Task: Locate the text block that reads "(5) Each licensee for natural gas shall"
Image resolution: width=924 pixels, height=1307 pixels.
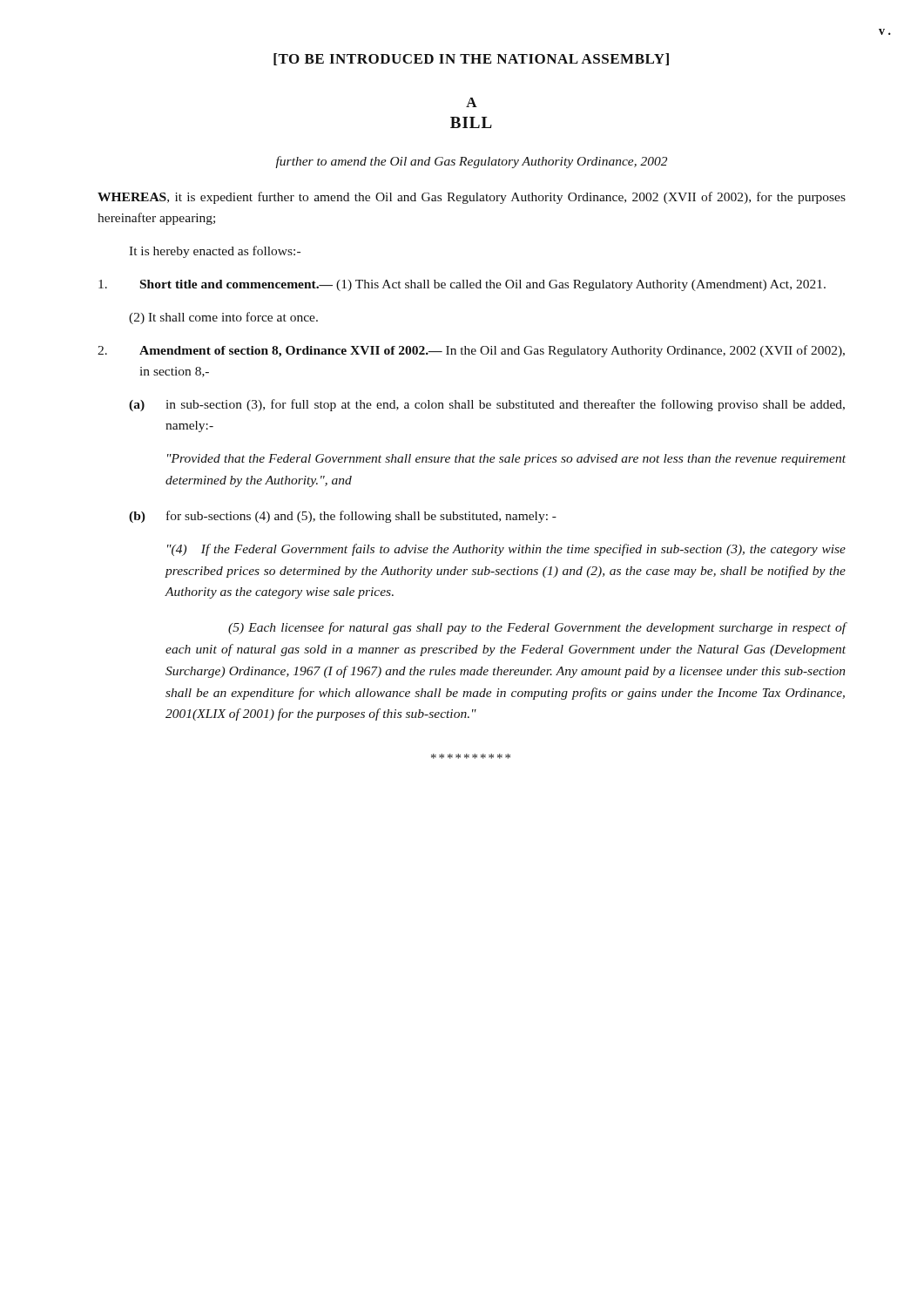Action: 506,670
